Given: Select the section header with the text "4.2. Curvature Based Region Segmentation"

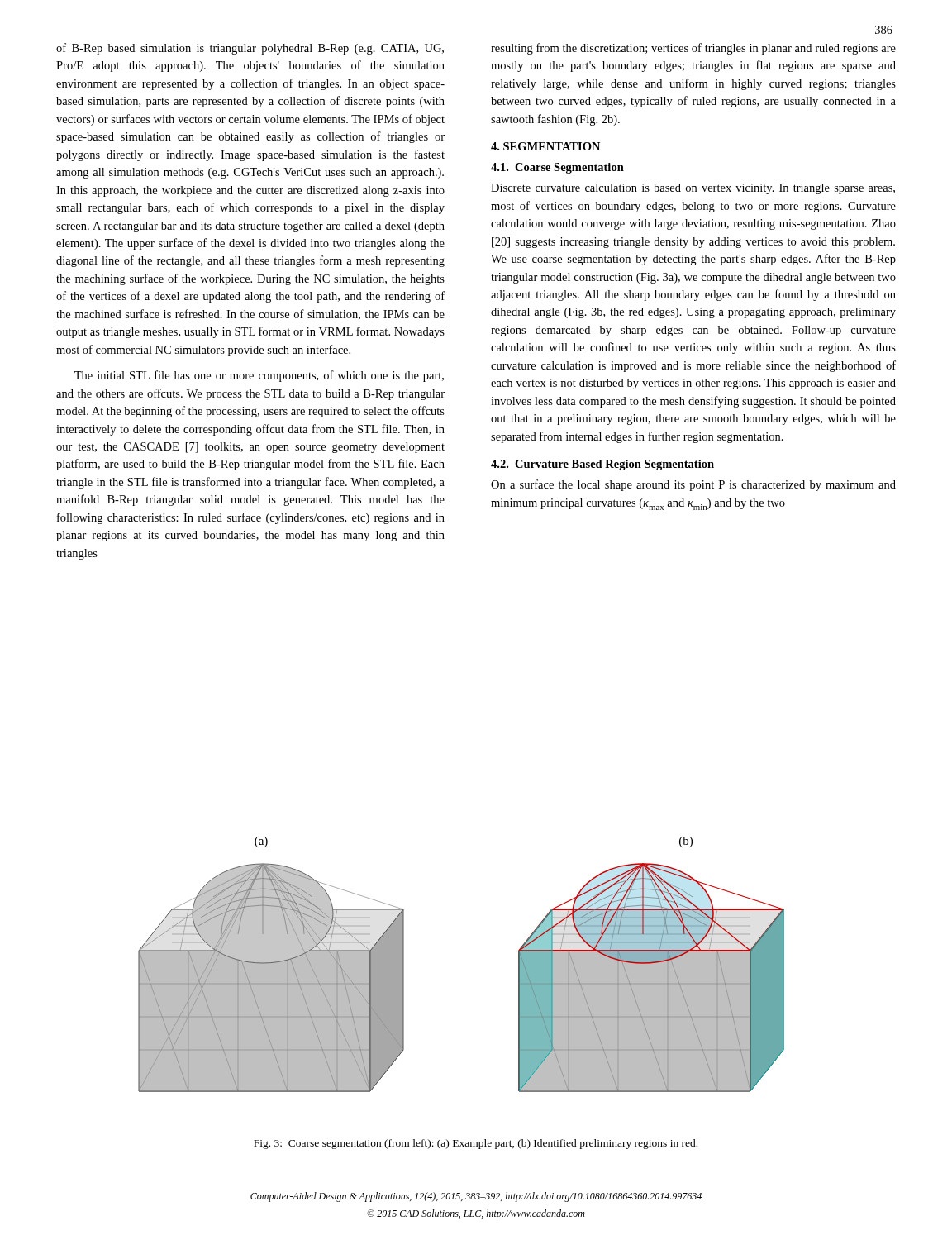Looking at the screenshot, I should [x=602, y=464].
